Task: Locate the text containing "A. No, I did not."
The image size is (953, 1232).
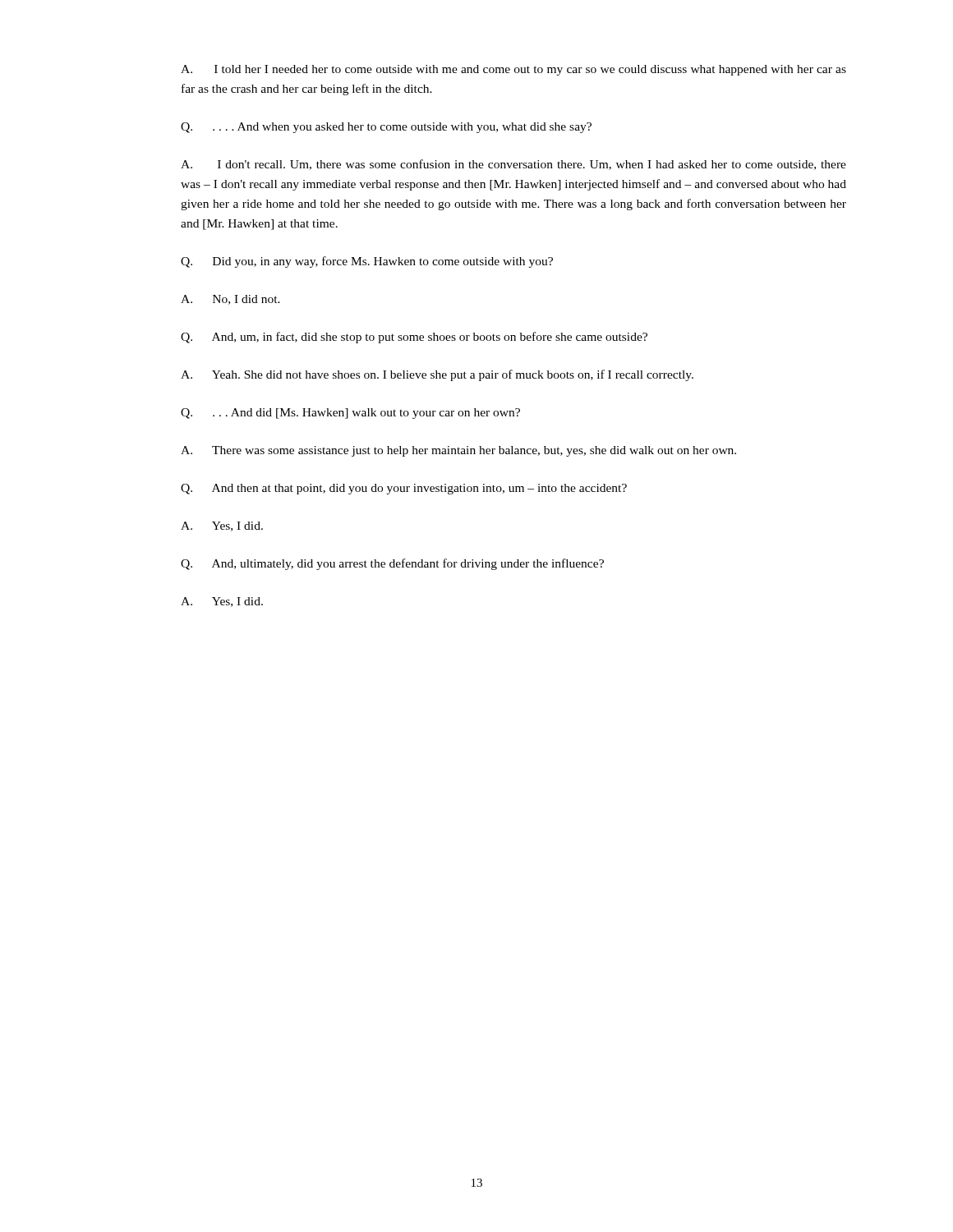Action: tap(231, 299)
